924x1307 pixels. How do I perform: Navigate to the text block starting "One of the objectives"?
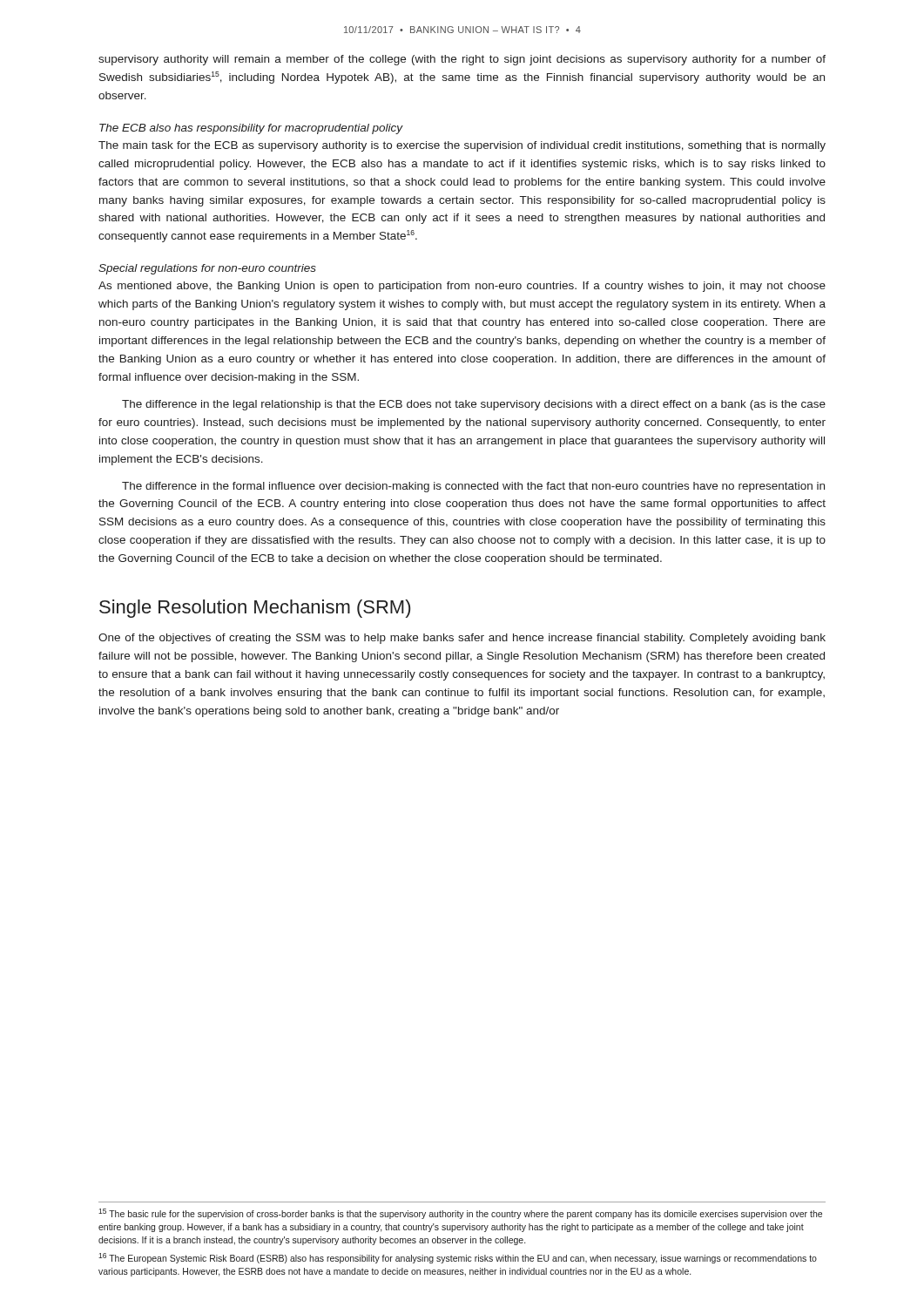coord(462,674)
